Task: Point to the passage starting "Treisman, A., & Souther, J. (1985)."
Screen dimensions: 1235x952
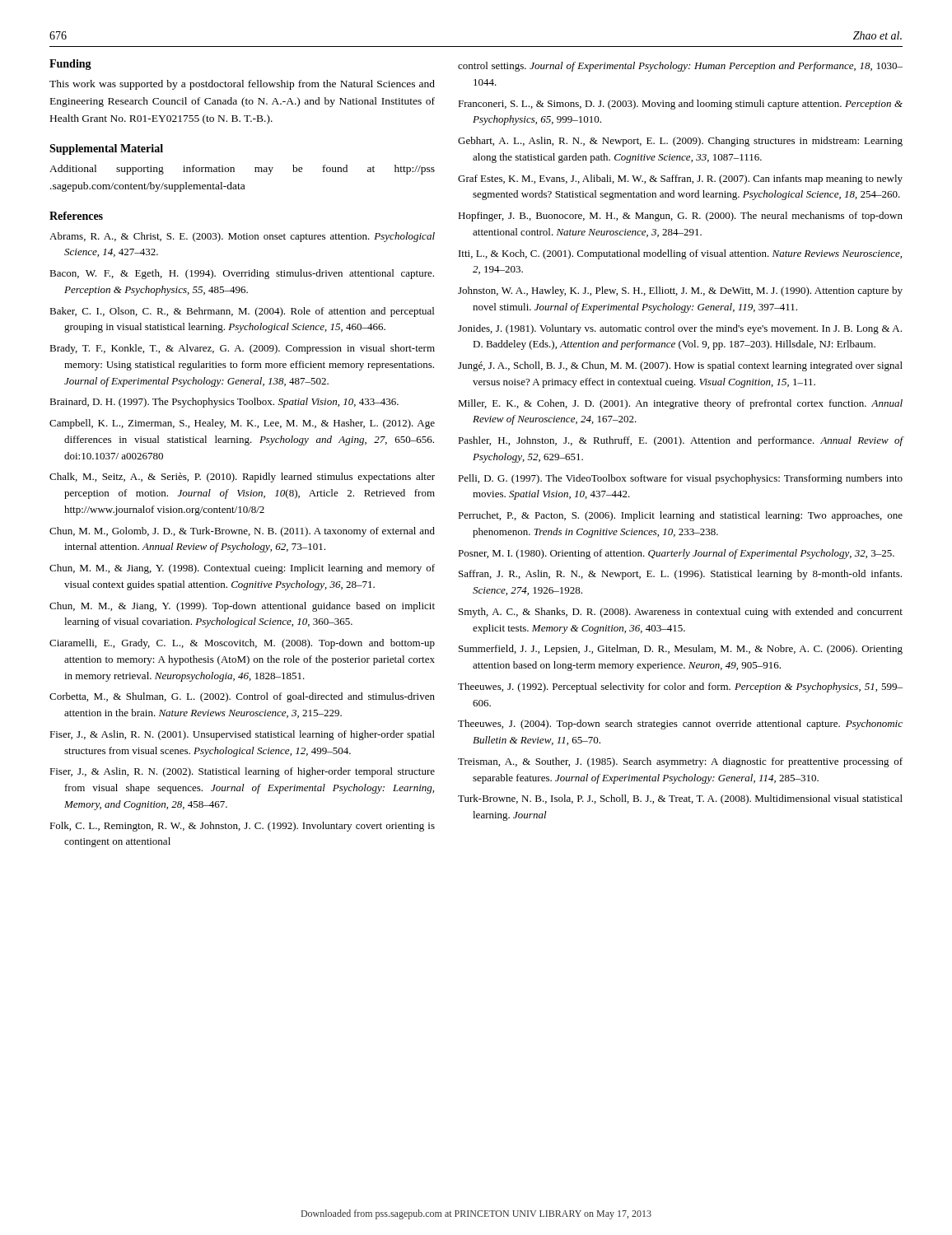Action: click(680, 769)
